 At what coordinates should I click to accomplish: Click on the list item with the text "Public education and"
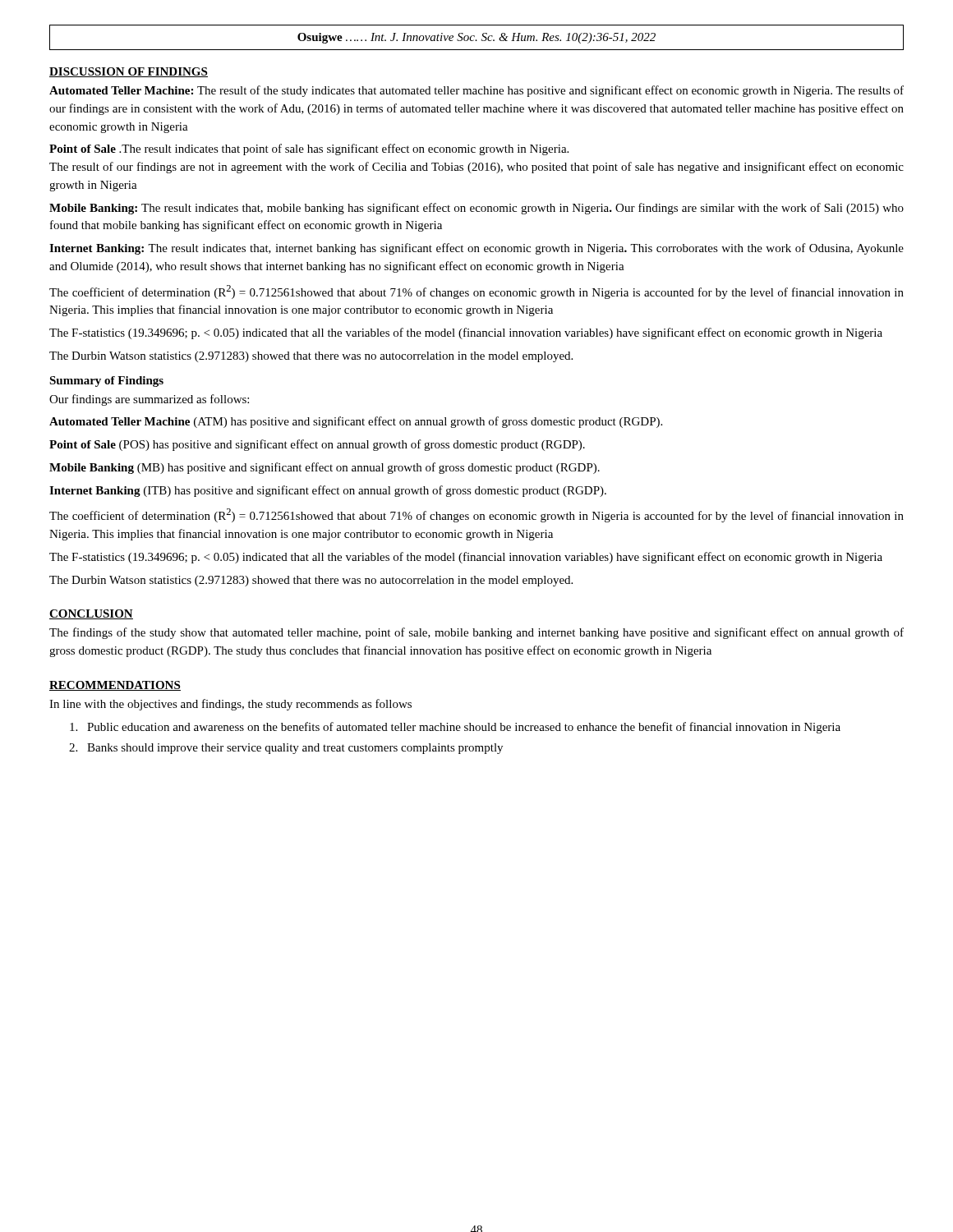pyautogui.click(x=486, y=727)
